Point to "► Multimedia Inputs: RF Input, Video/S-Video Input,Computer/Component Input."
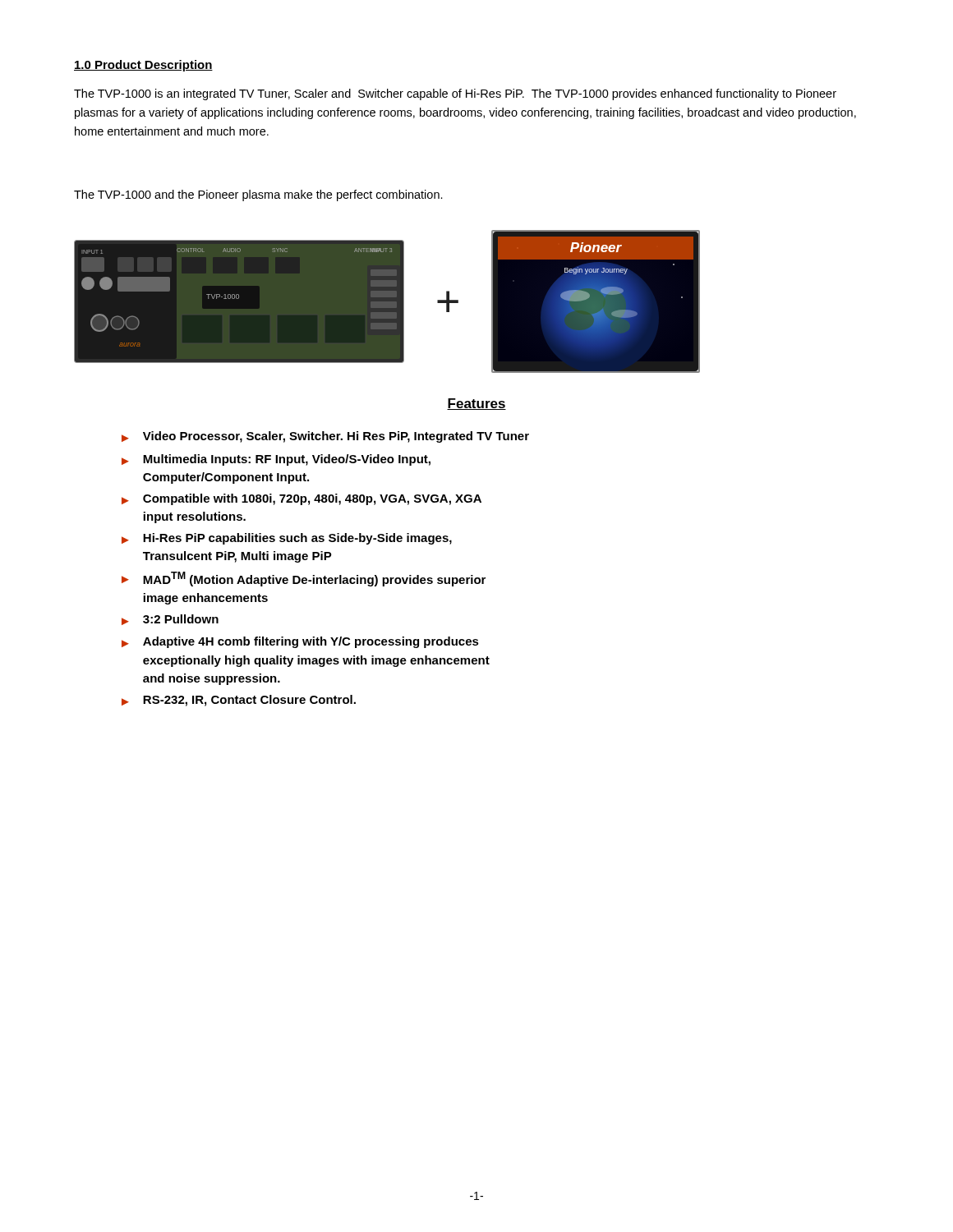This screenshot has height=1232, width=953. tap(275, 468)
